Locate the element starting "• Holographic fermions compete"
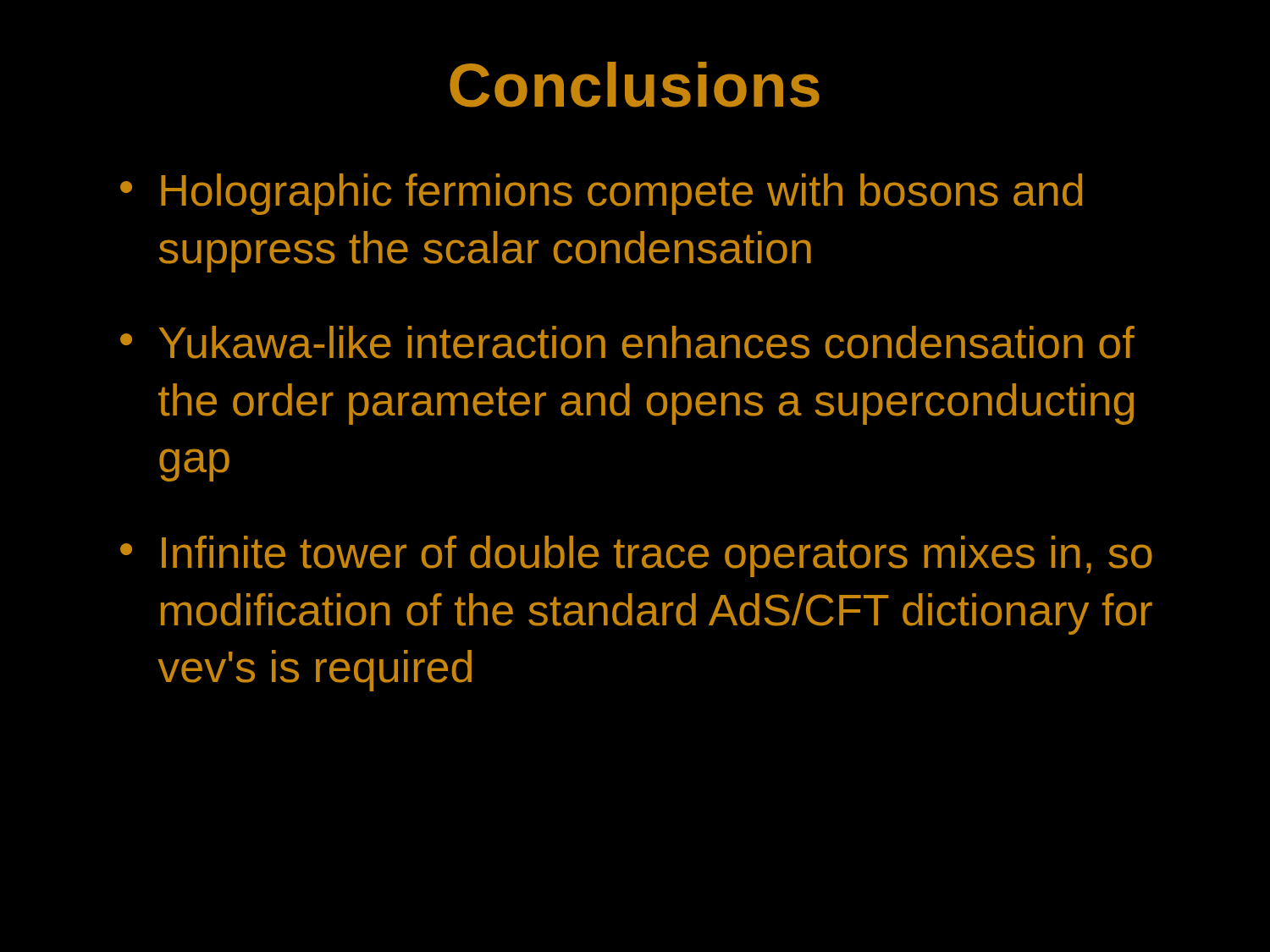1270x952 pixels. coord(660,220)
